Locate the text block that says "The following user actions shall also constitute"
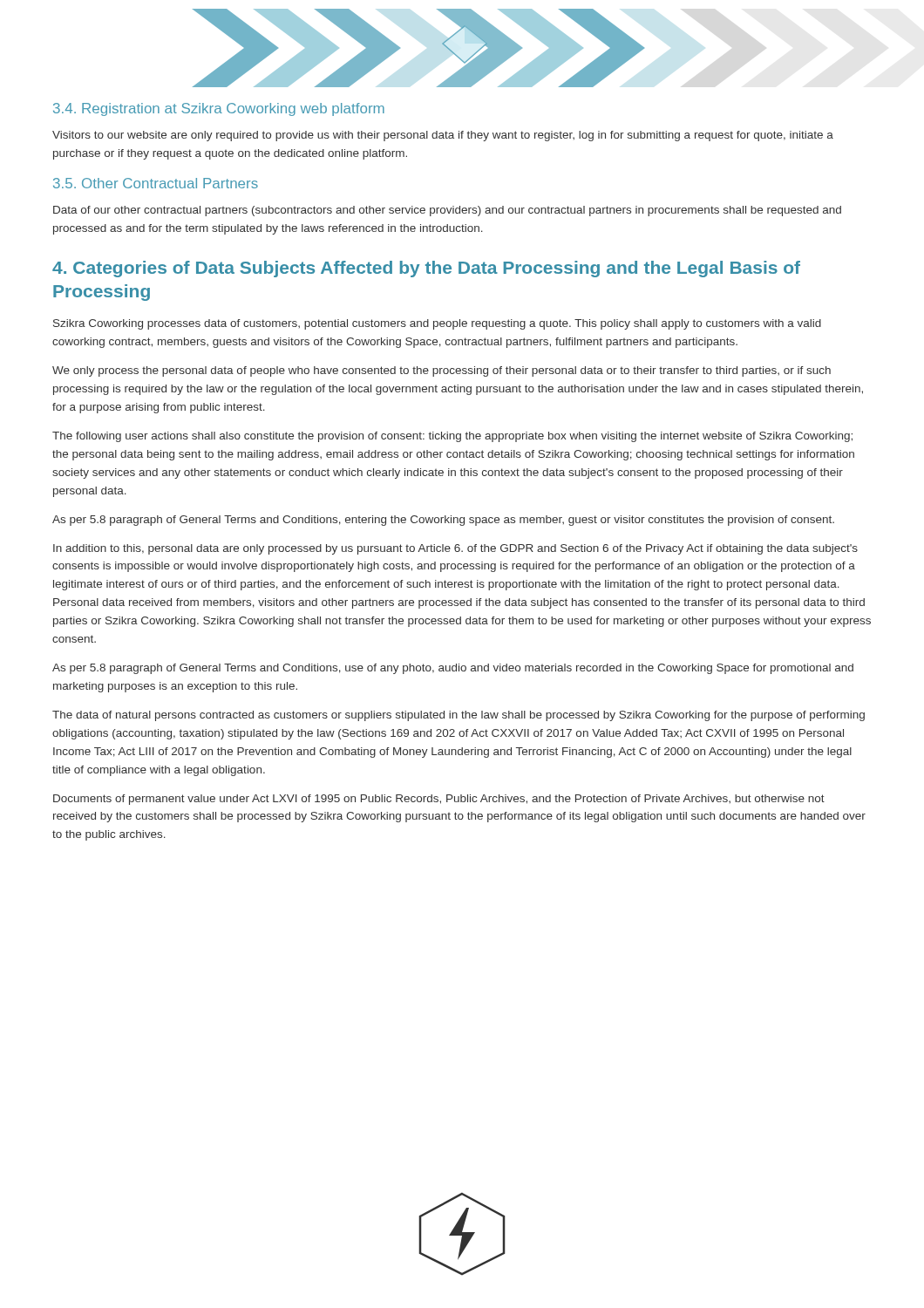The height and width of the screenshot is (1308, 924). coord(454,463)
